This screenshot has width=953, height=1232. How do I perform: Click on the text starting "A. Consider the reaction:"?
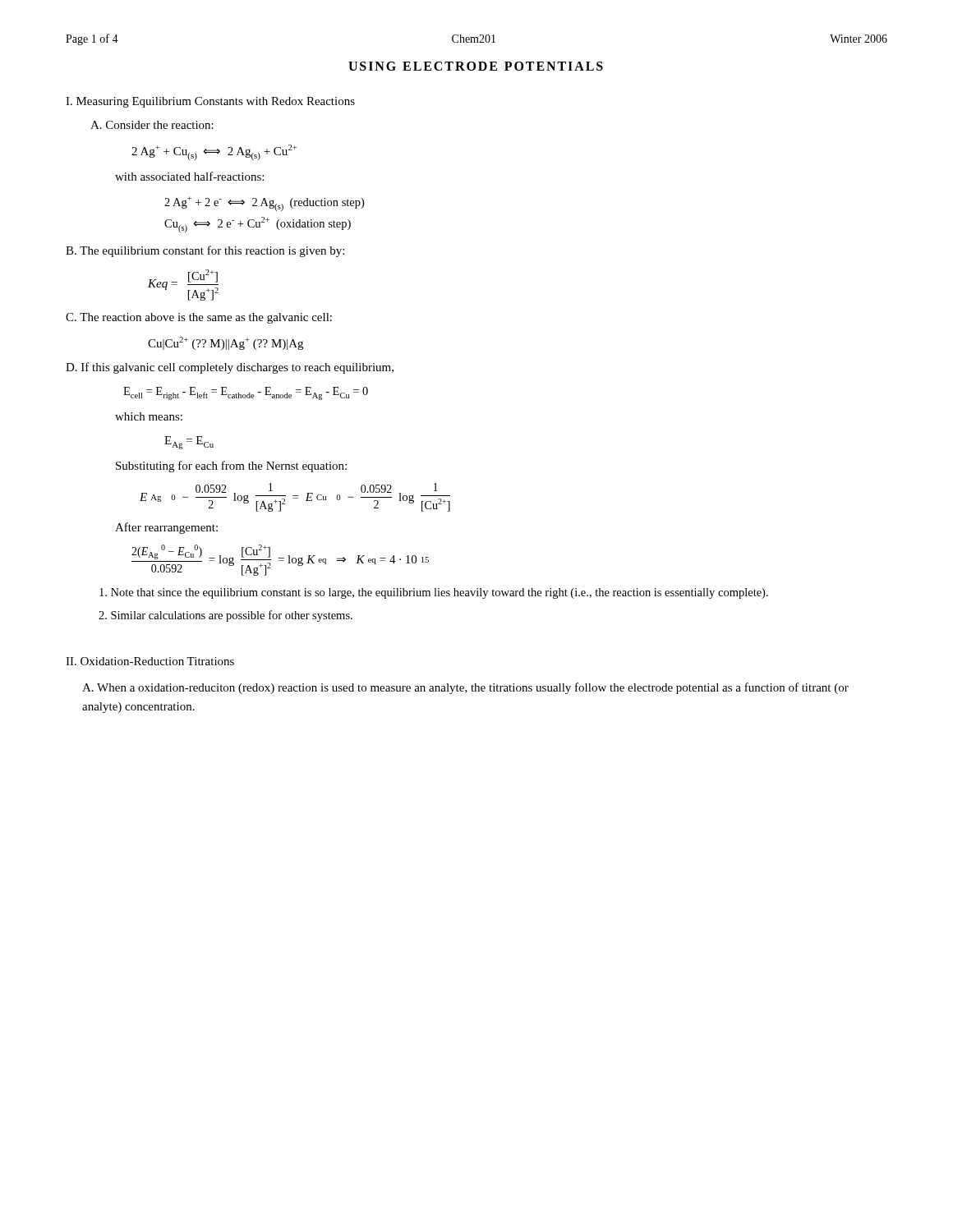pos(152,125)
